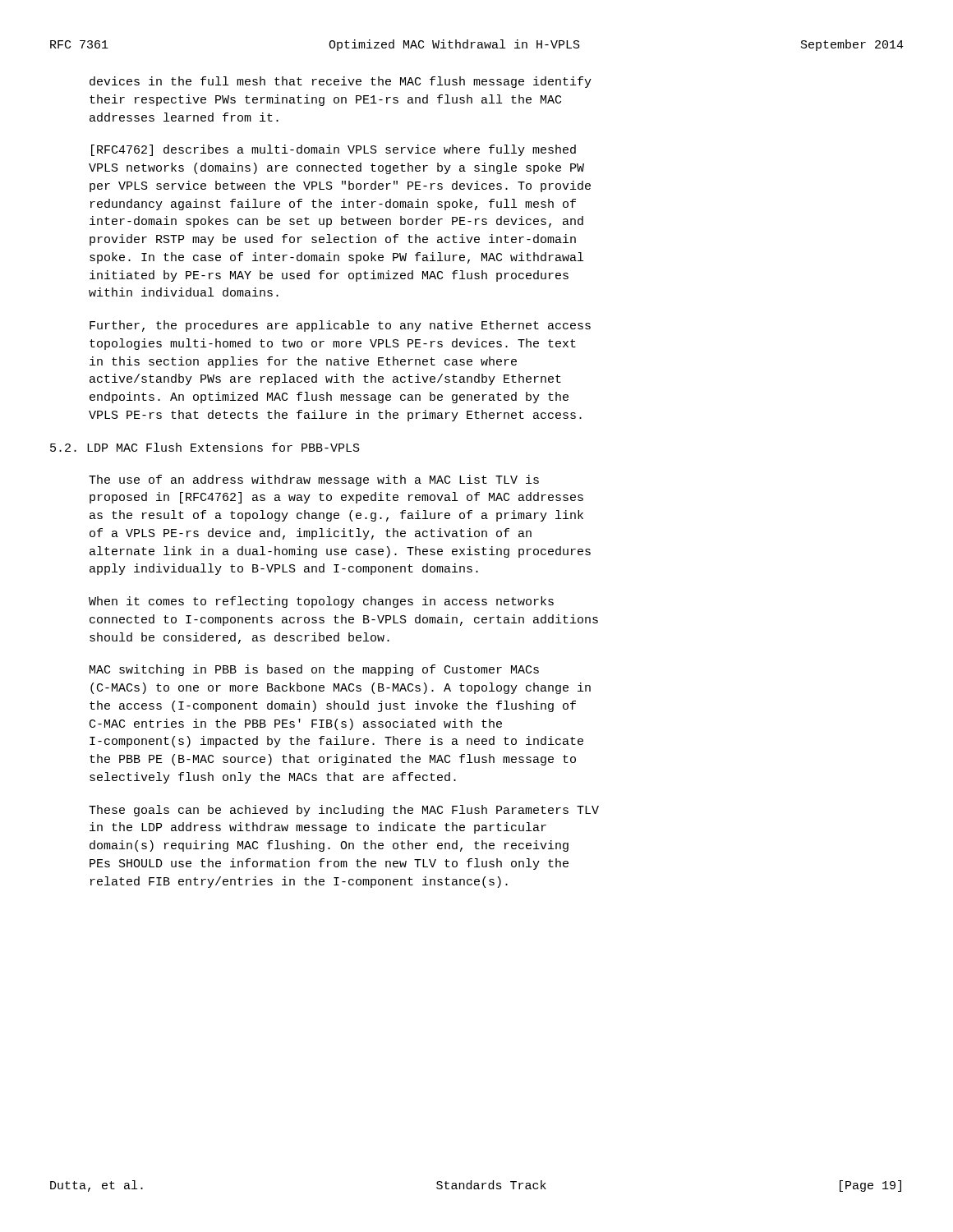Click the passage that begins "devices in the full"
This screenshot has height=1232, width=953.
tap(476, 101)
